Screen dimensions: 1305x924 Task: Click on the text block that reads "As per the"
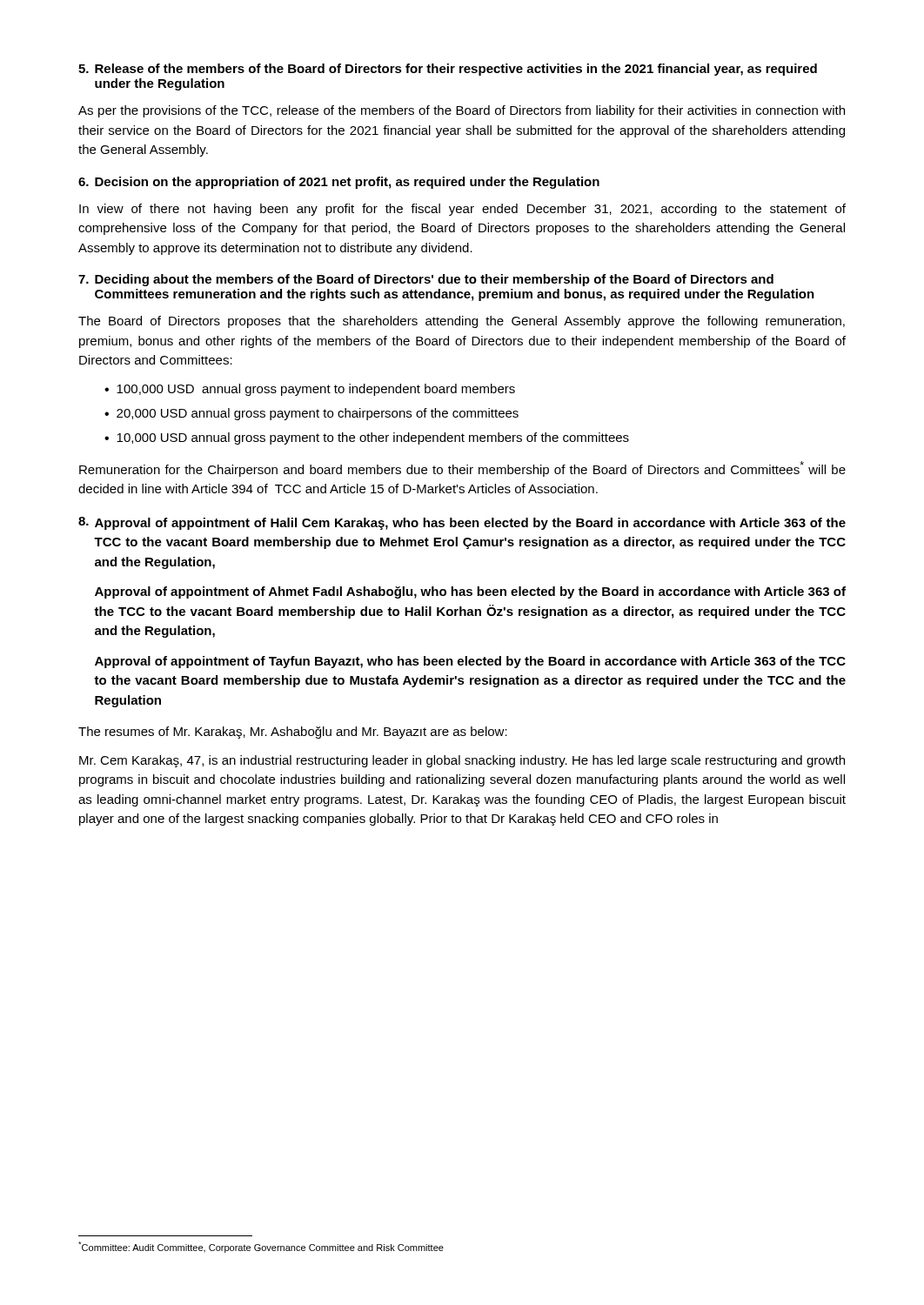pos(462,130)
